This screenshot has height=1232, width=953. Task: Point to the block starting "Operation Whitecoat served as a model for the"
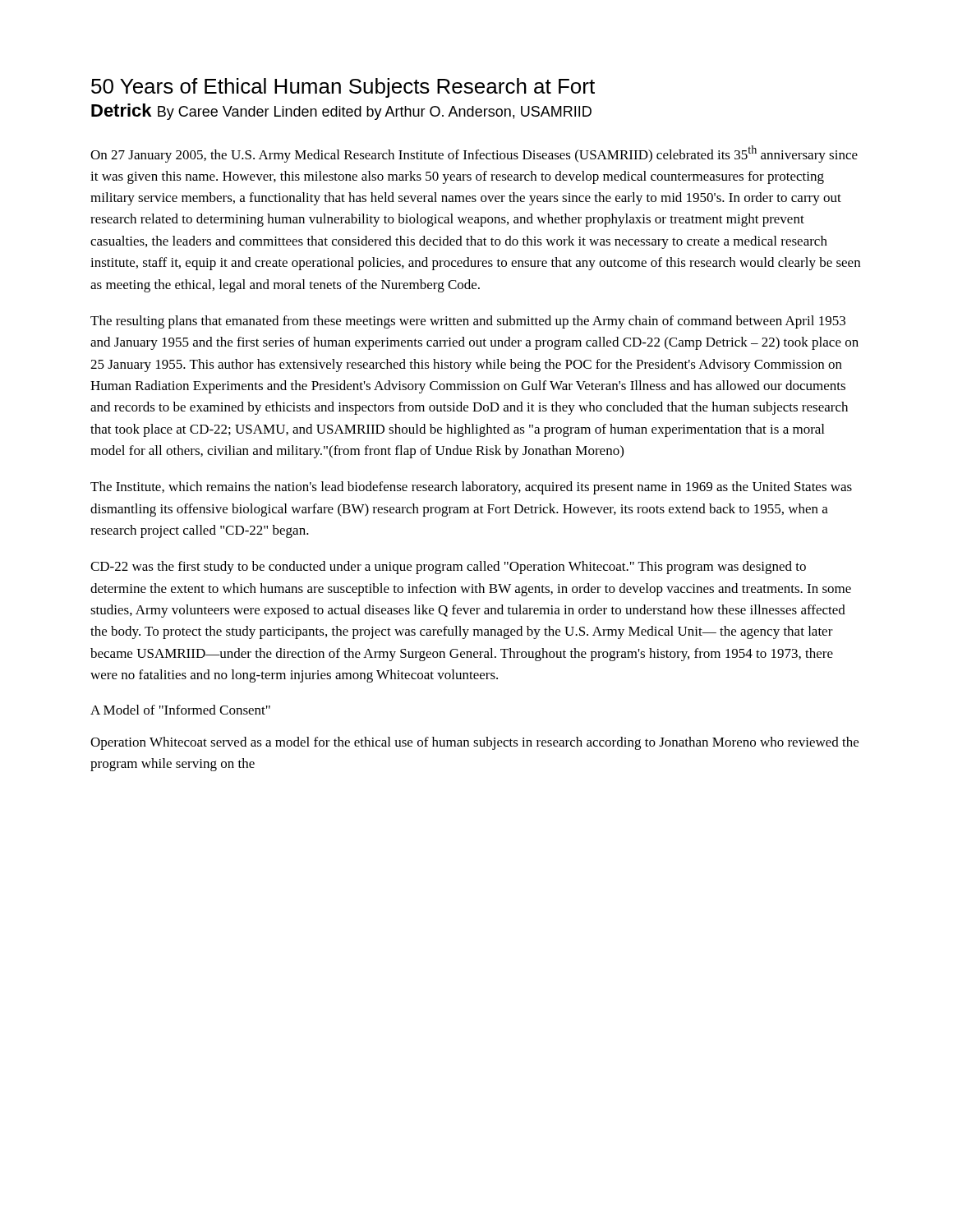[475, 753]
